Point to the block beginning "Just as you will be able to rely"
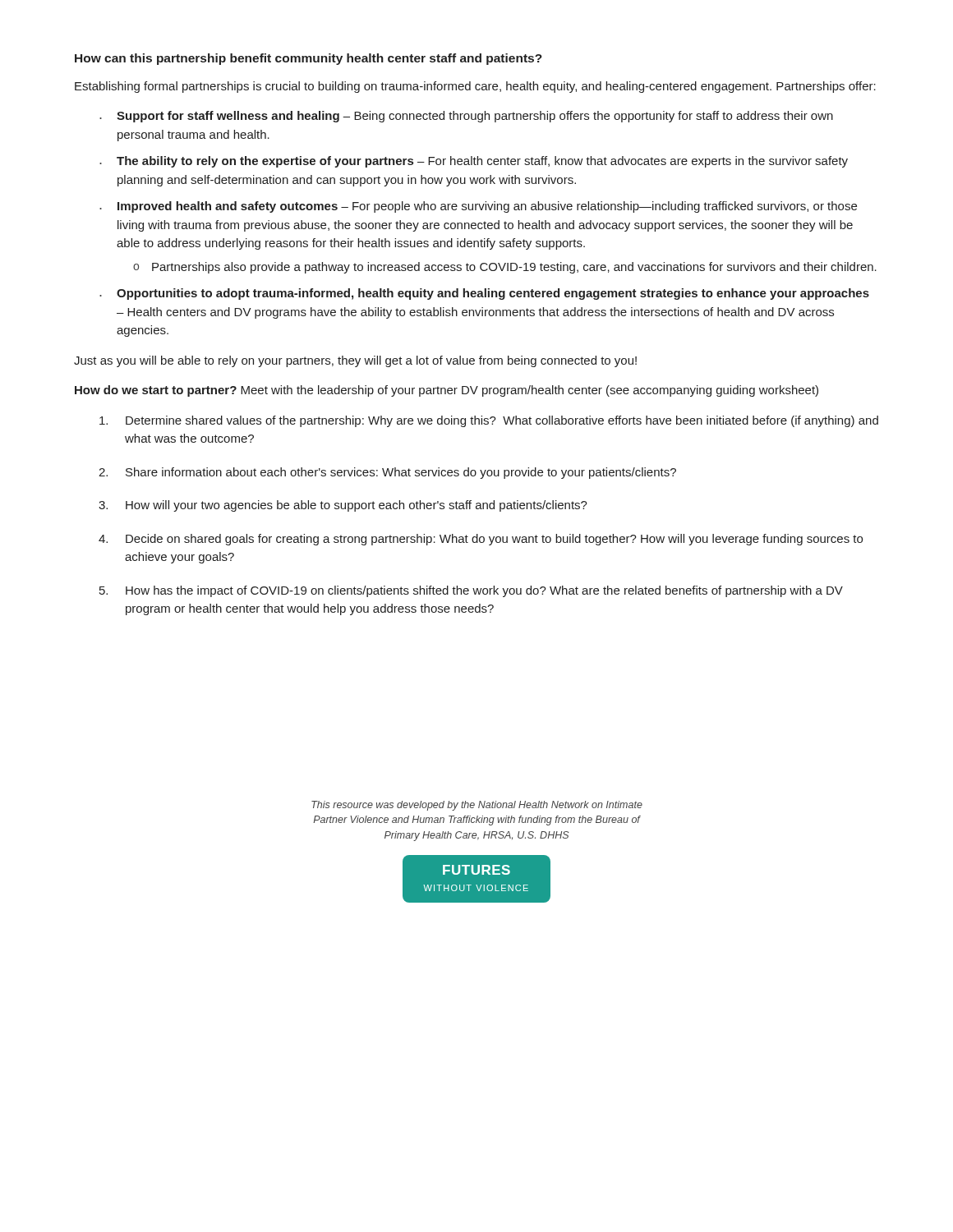953x1232 pixels. coord(356,360)
